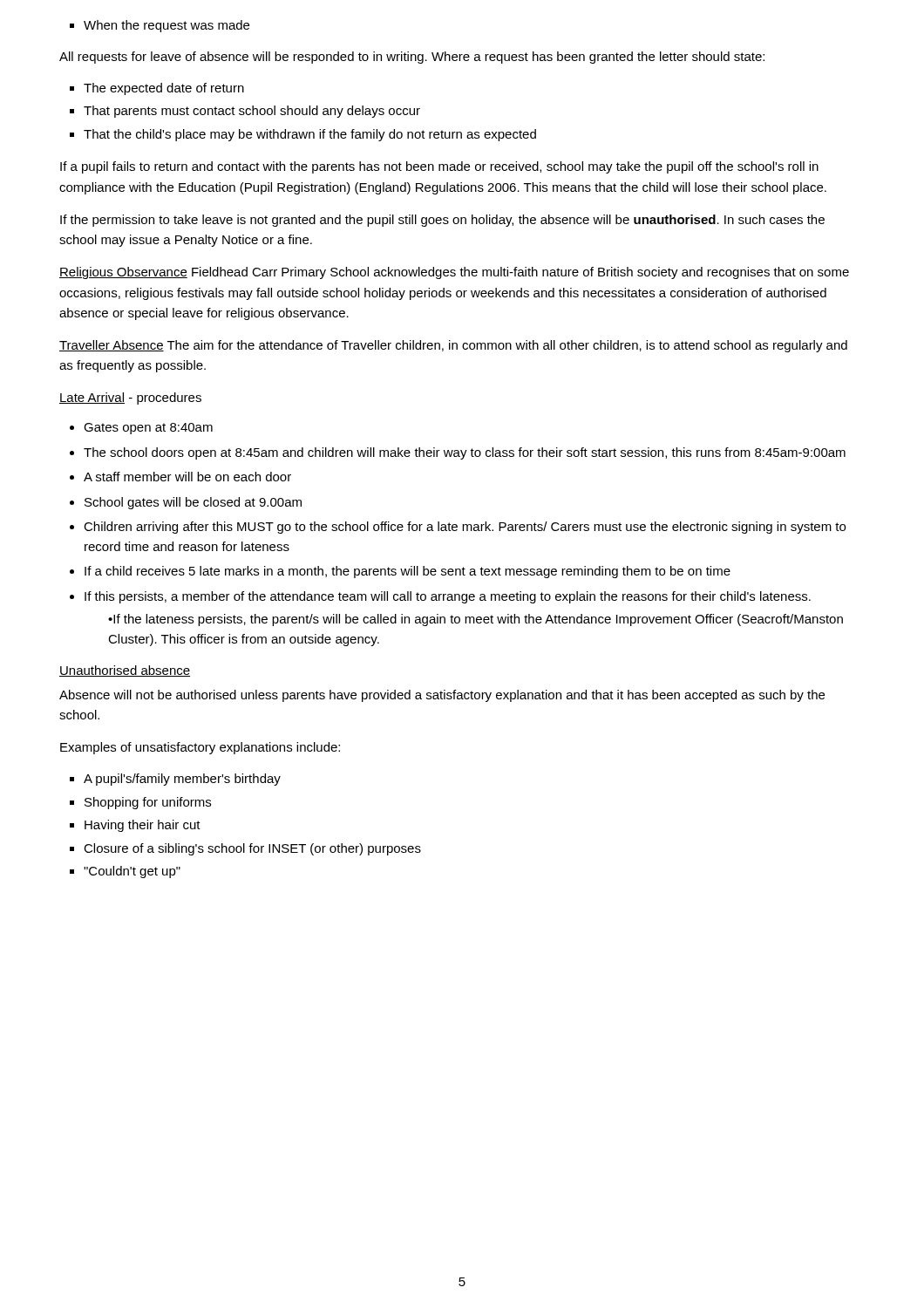Locate the text block starting "If a pupil fails to"
924x1308 pixels.
[443, 176]
